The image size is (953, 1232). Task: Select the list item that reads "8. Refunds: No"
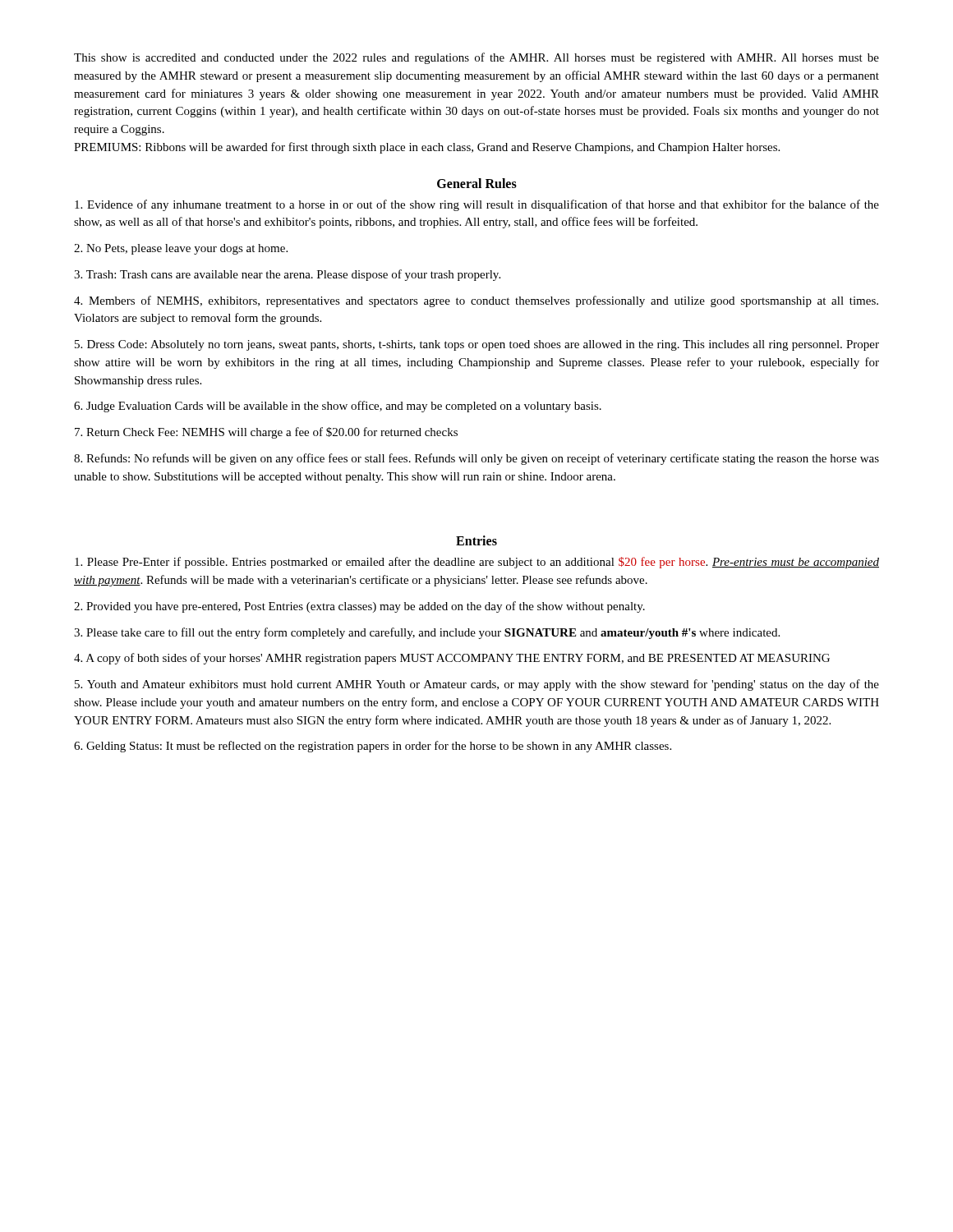click(476, 467)
